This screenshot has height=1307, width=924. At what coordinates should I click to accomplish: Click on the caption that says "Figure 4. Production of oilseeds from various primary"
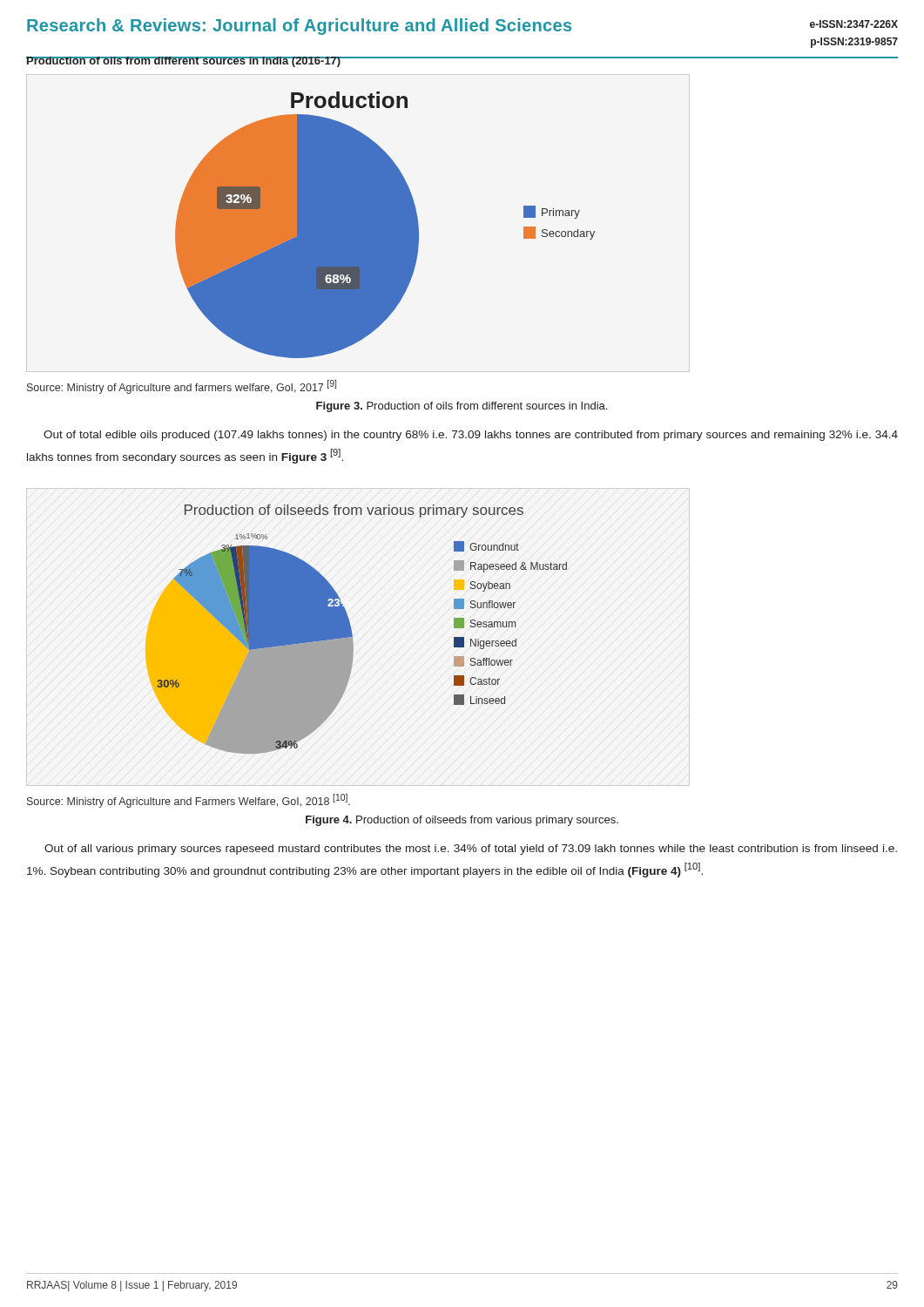click(x=462, y=819)
